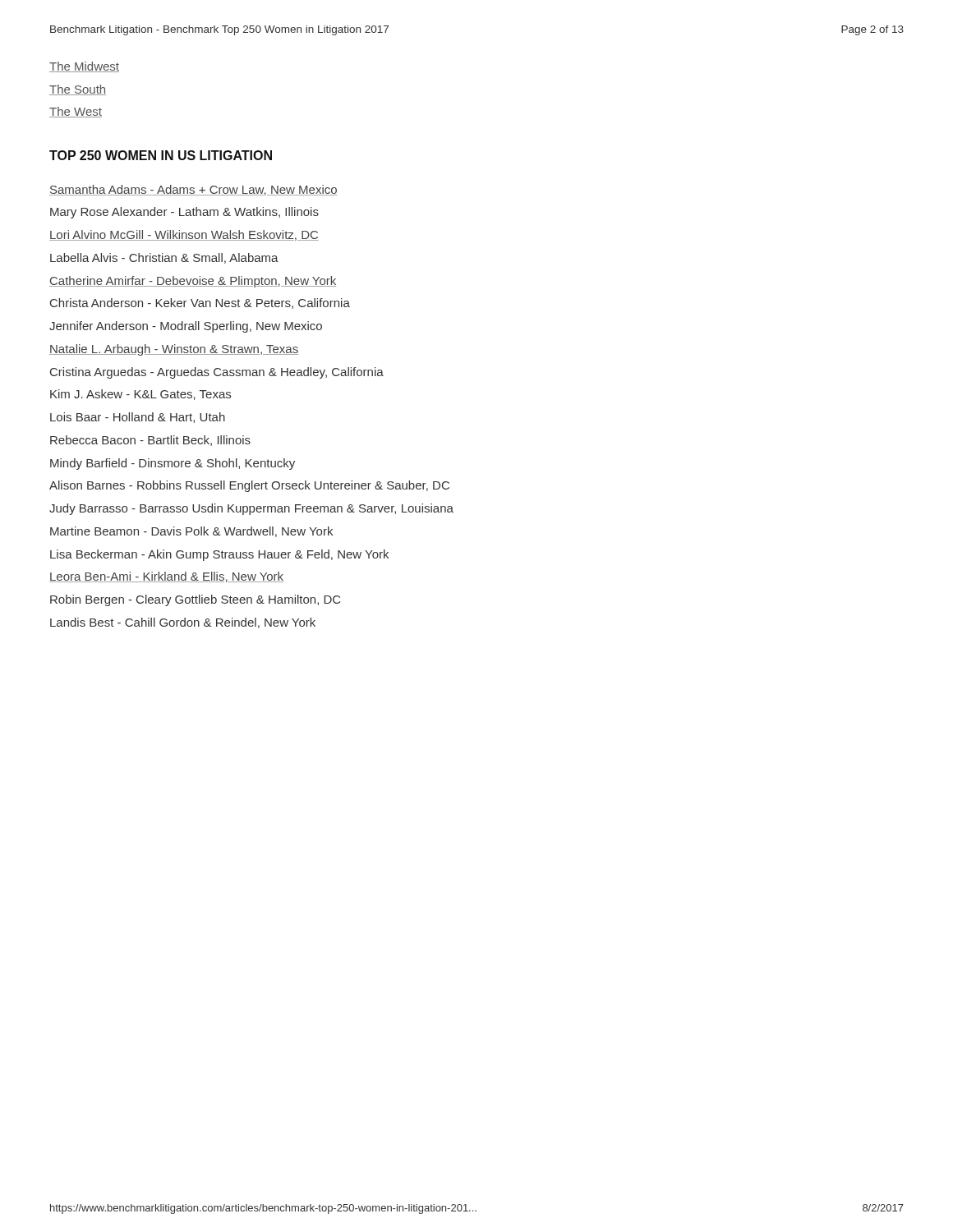Select the list item that reads "Robin Bergen - Cleary Gottlieb Steen"
The height and width of the screenshot is (1232, 953).
pos(195,599)
